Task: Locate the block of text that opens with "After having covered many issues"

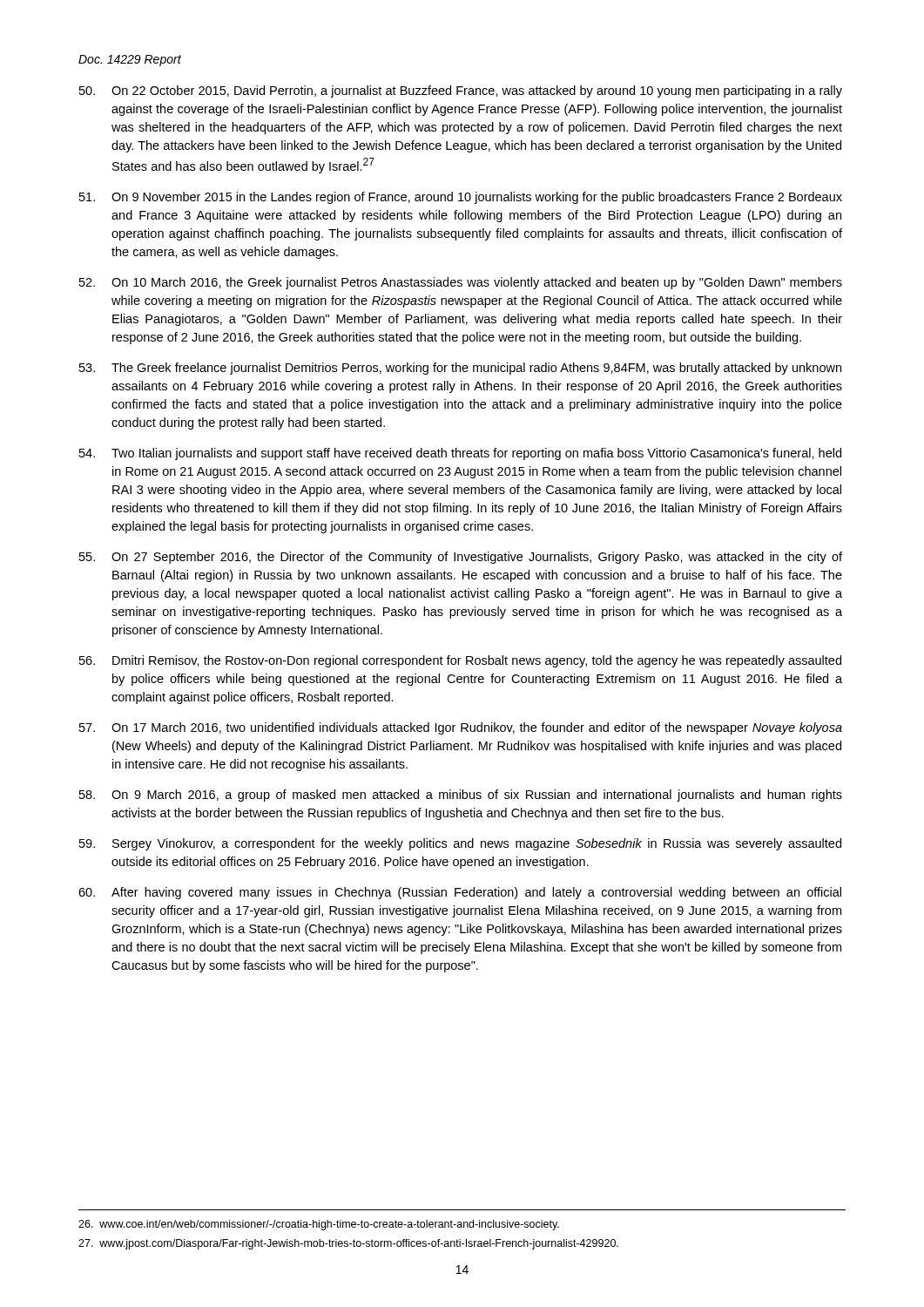Action: (x=460, y=930)
